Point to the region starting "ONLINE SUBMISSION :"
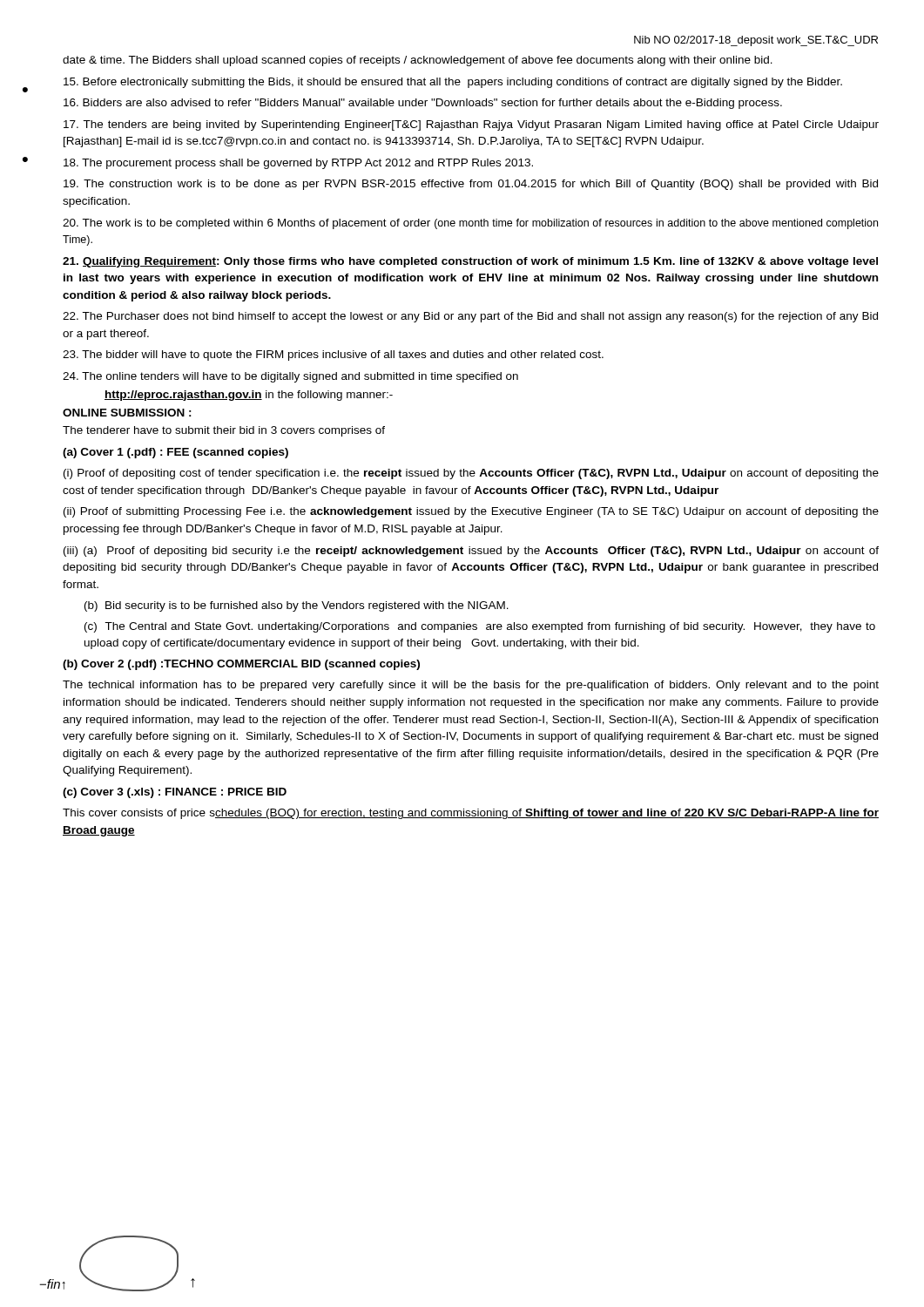This screenshot has width=924, height=1307. [x=127, y=413]
